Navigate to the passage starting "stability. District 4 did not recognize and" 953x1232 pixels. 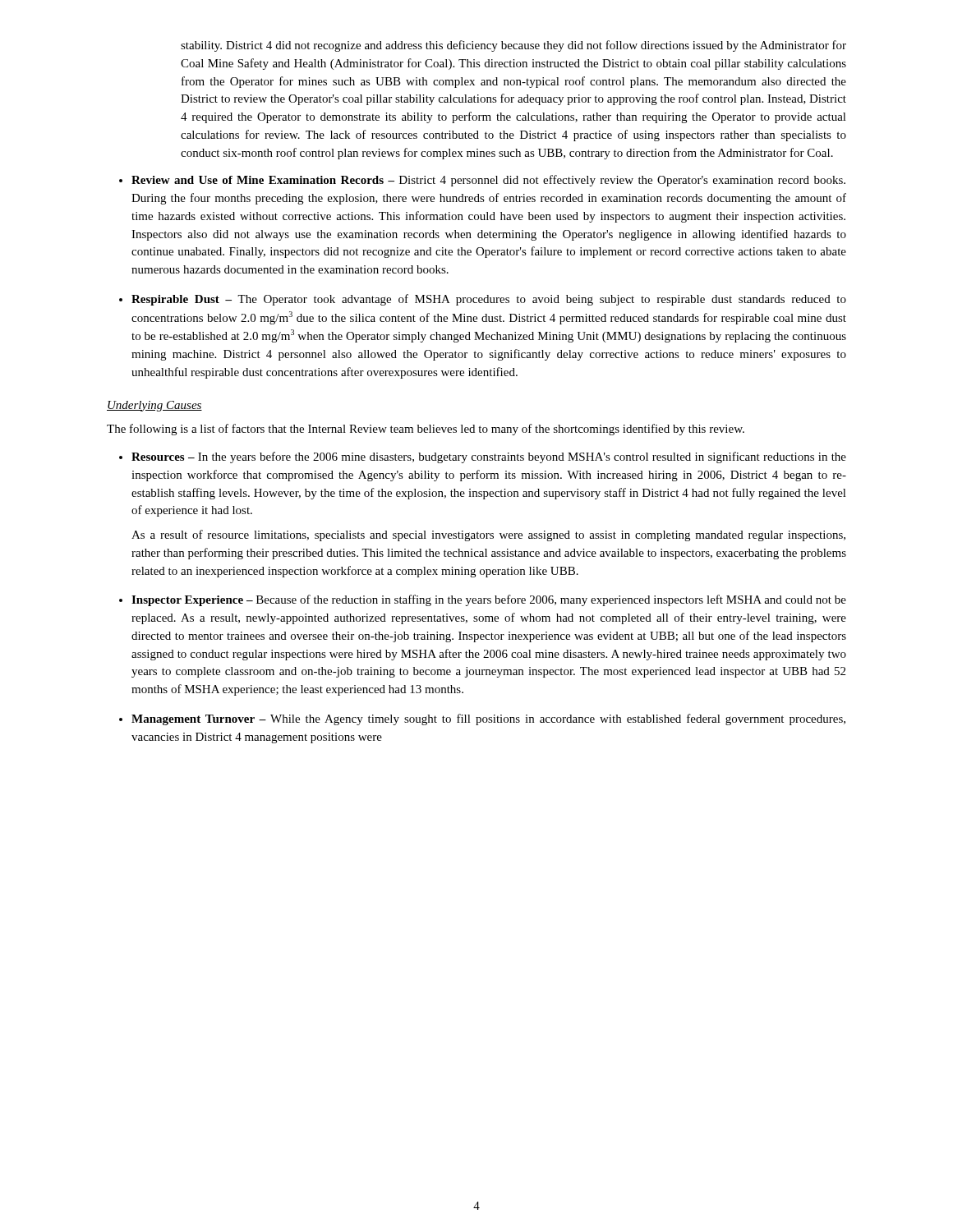[513, 99]
